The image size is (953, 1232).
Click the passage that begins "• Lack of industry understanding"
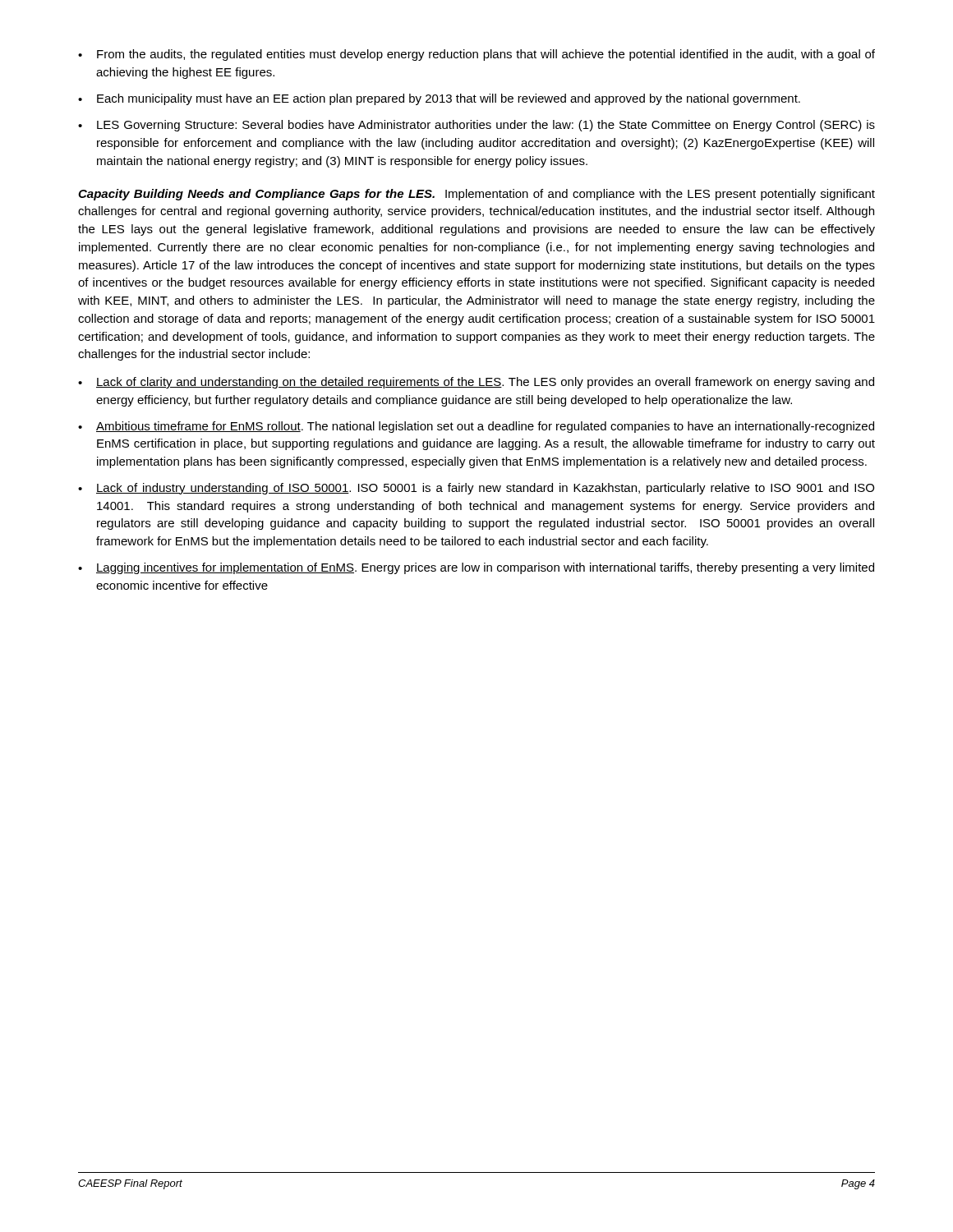click(x=476, y=514)
